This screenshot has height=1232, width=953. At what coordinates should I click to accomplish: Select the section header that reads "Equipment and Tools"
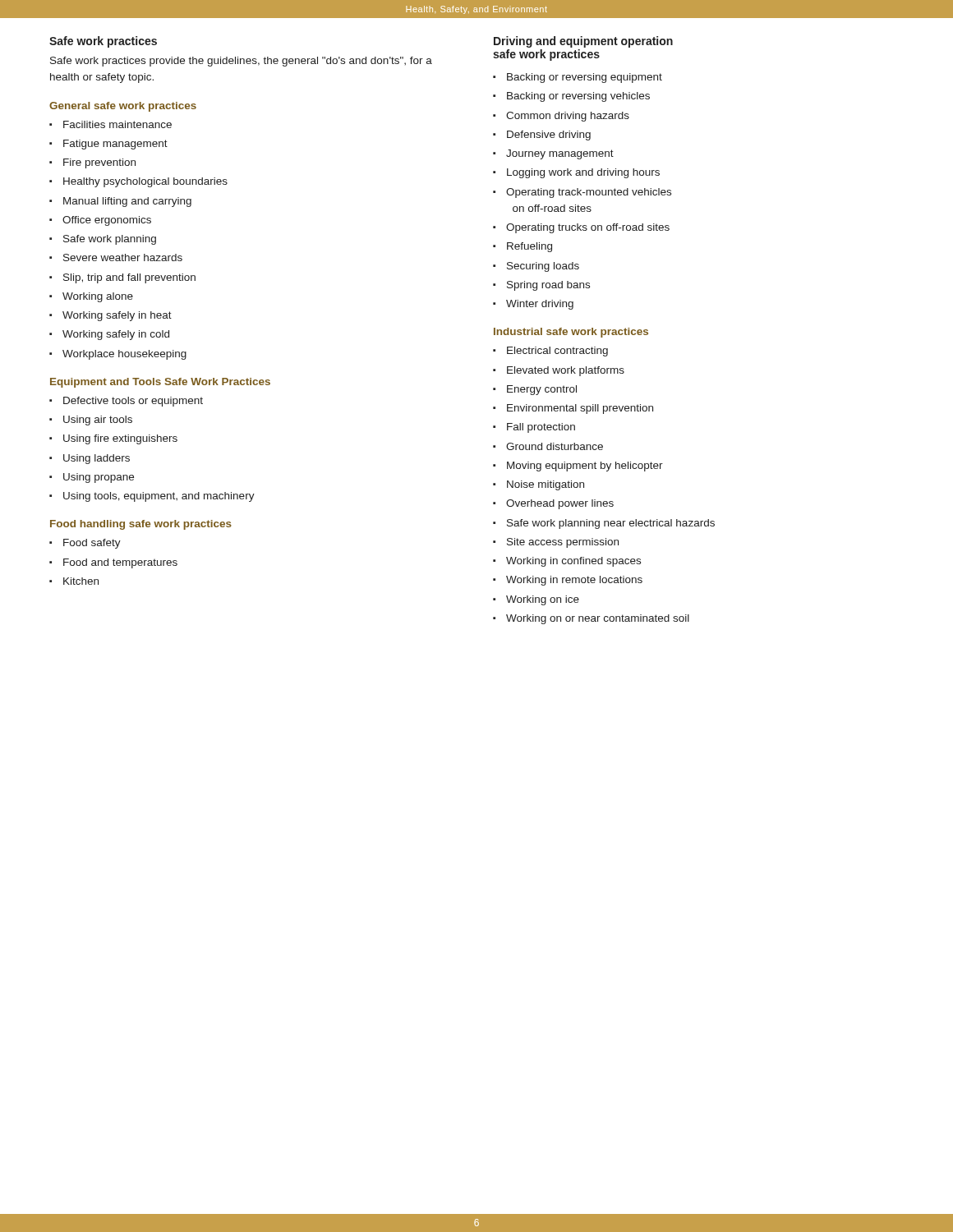(160, 381)
